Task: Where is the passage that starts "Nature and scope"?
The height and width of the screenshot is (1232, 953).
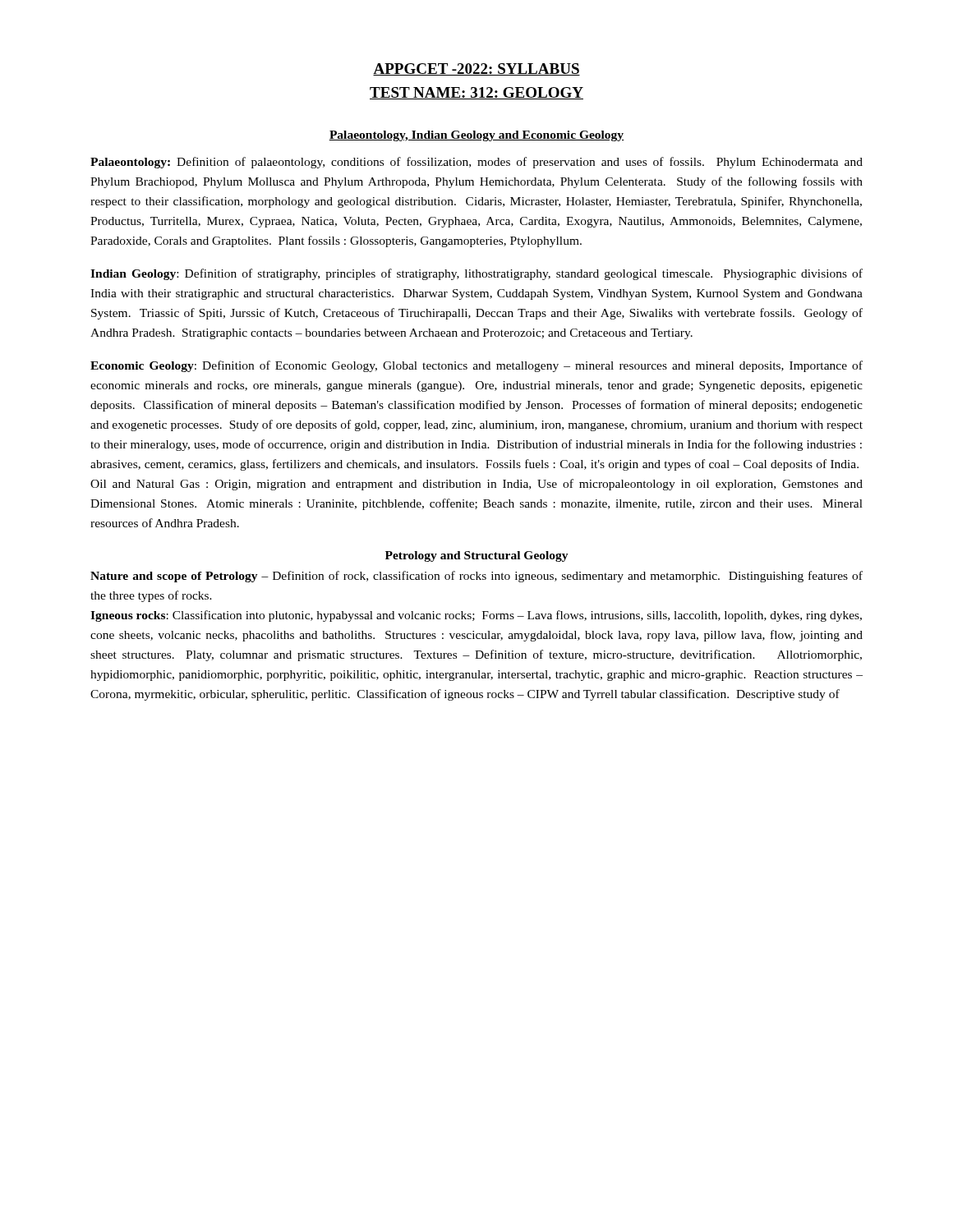Action: [476, 635]
